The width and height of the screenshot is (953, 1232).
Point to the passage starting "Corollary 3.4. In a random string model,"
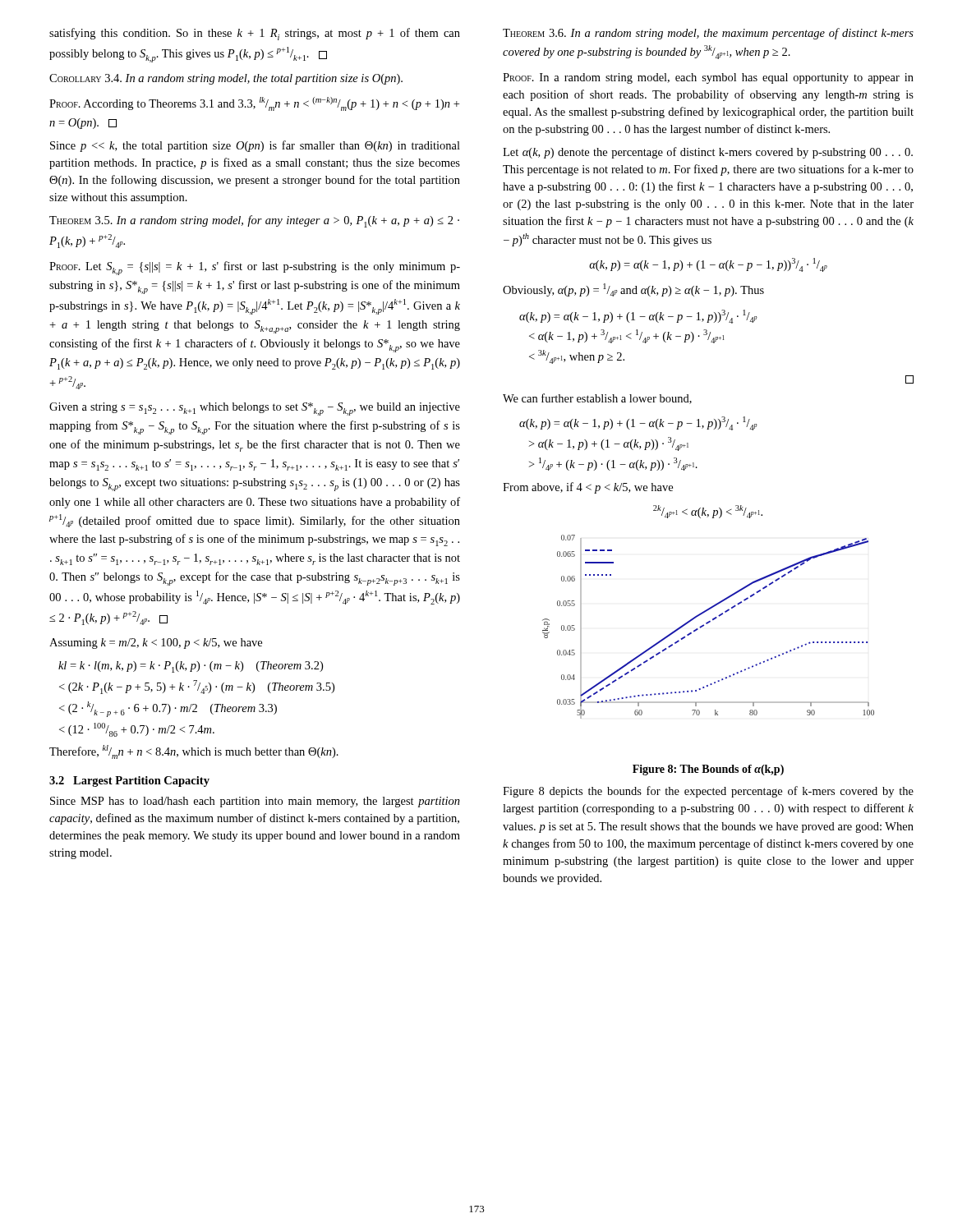pyautogui.click(x=255, y=78)
